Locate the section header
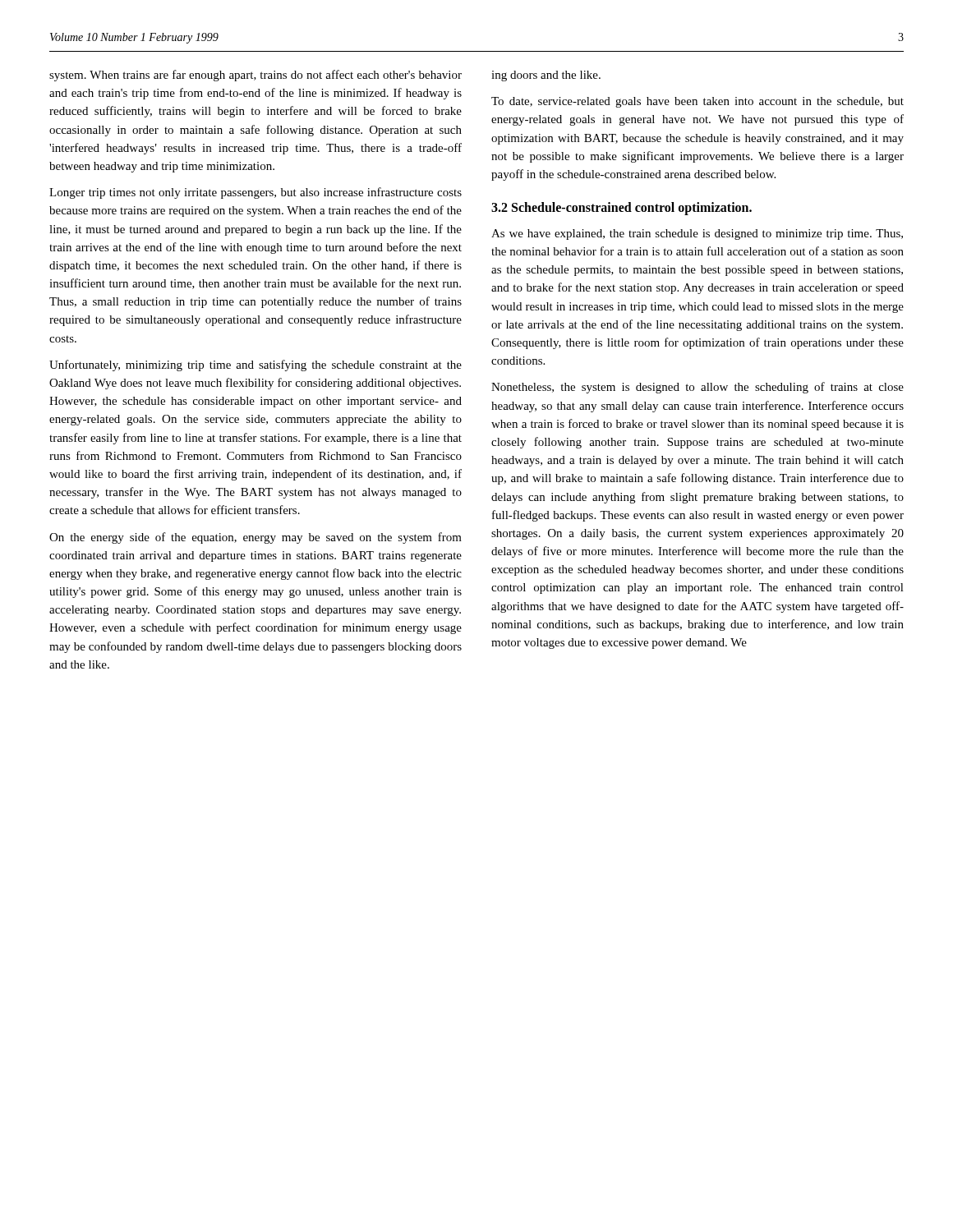Image resolution: width=953 pixels, height=1232 pixels. pos(622,208)
